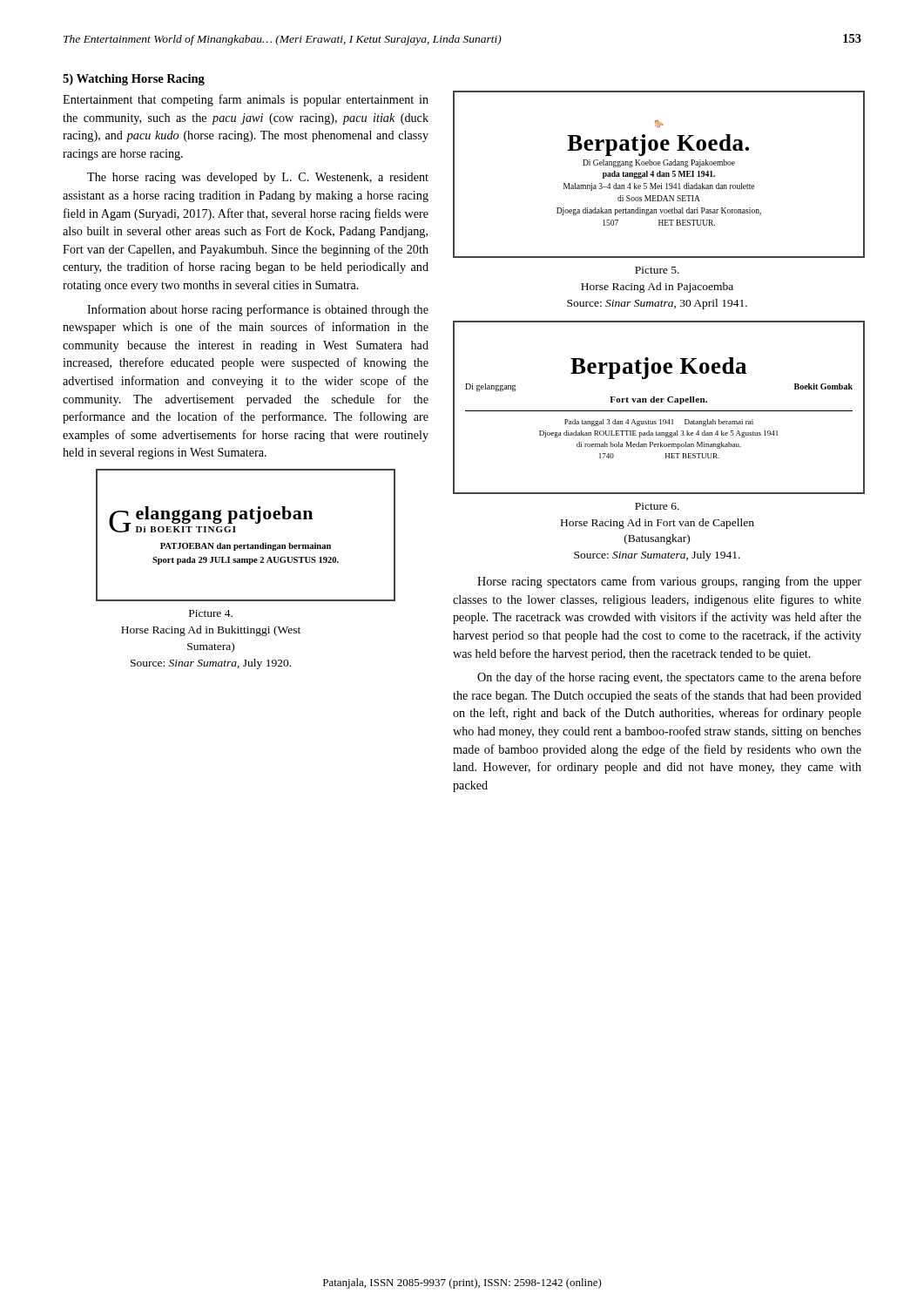
Task: Point to the block beginning "The horse racing was"
Action: (246, 231)
